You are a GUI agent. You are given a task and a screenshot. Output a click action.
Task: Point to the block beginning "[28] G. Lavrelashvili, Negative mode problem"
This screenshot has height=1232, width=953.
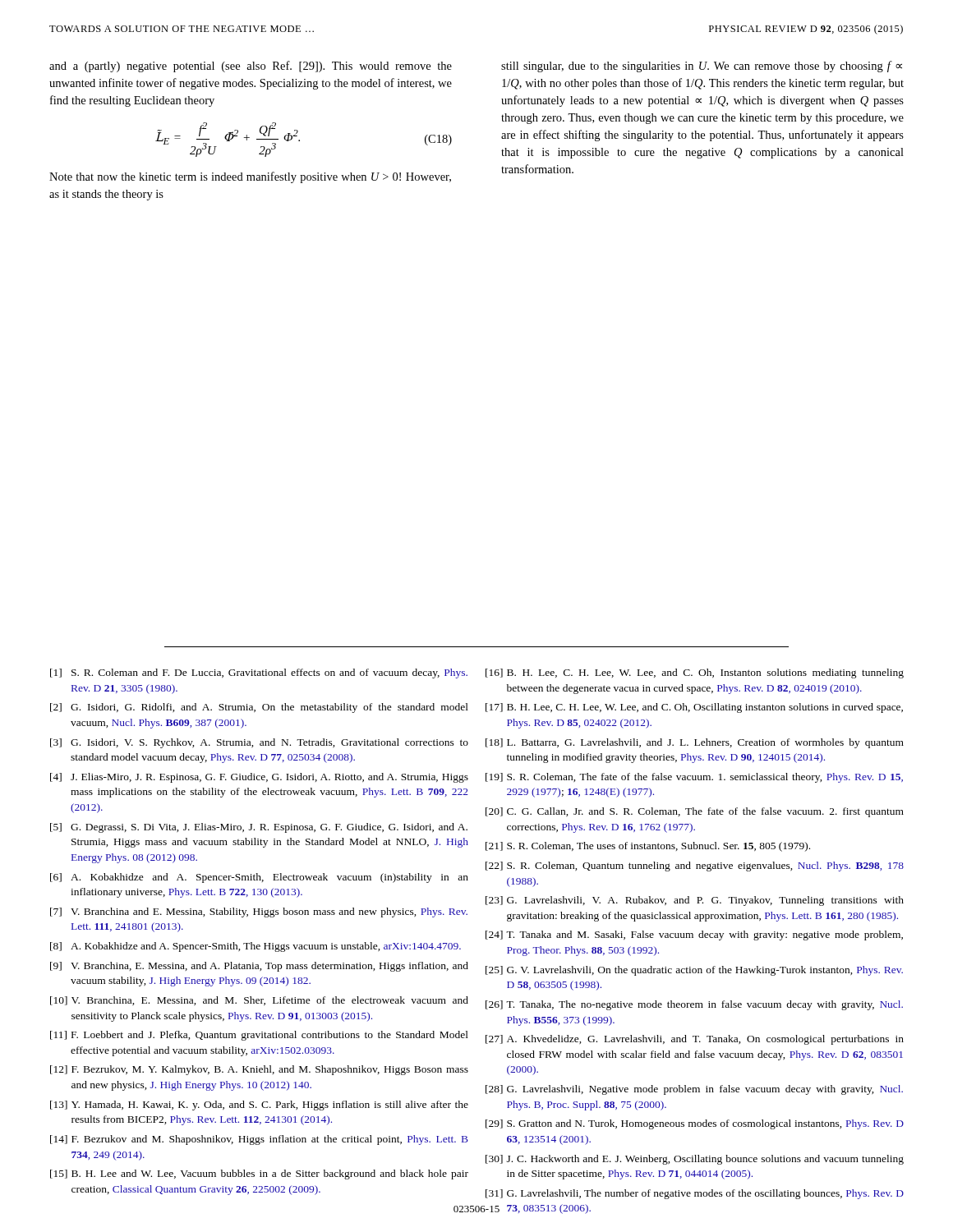point(694,1097)
